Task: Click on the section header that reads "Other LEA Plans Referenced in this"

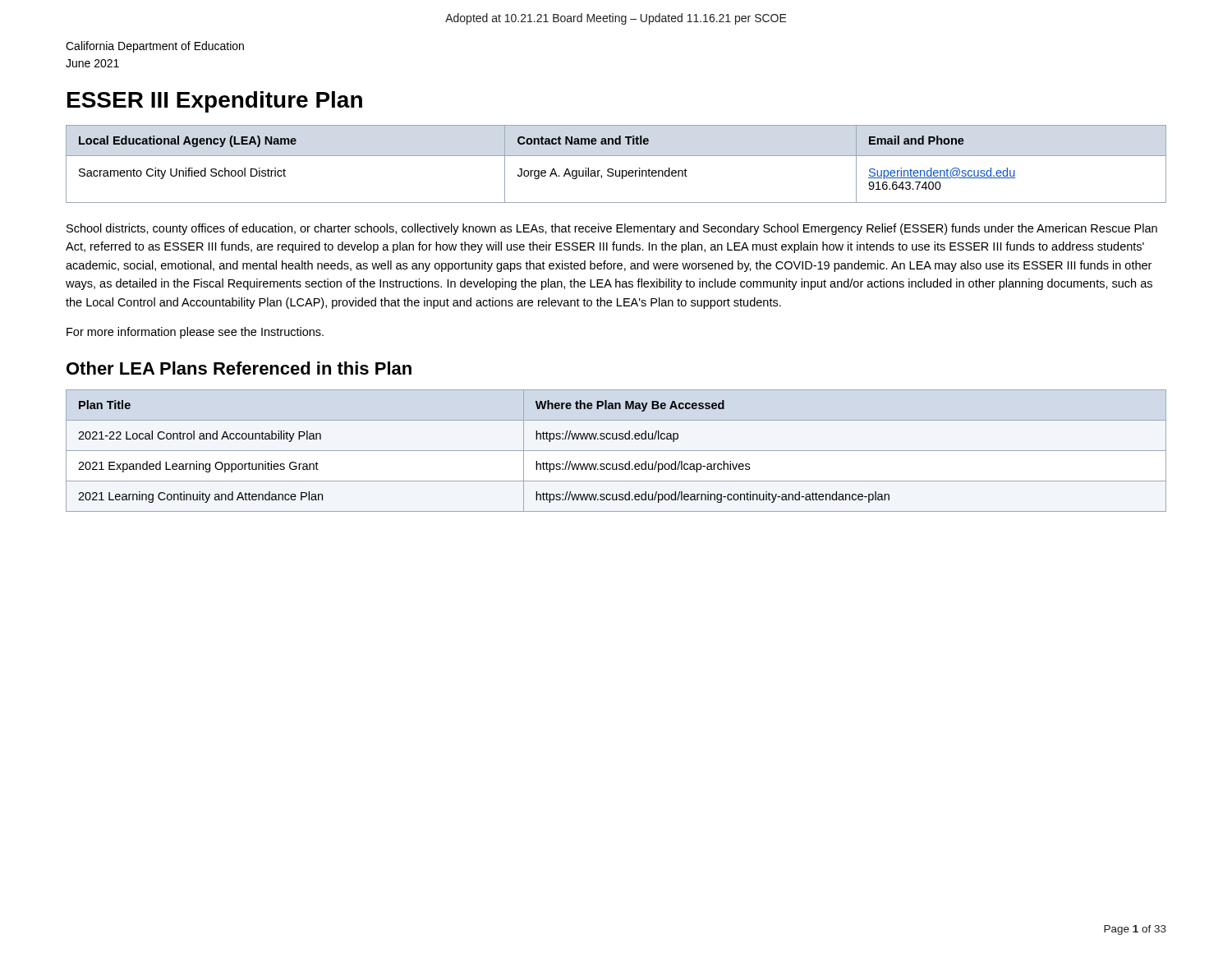Action: tap(239, 368)
